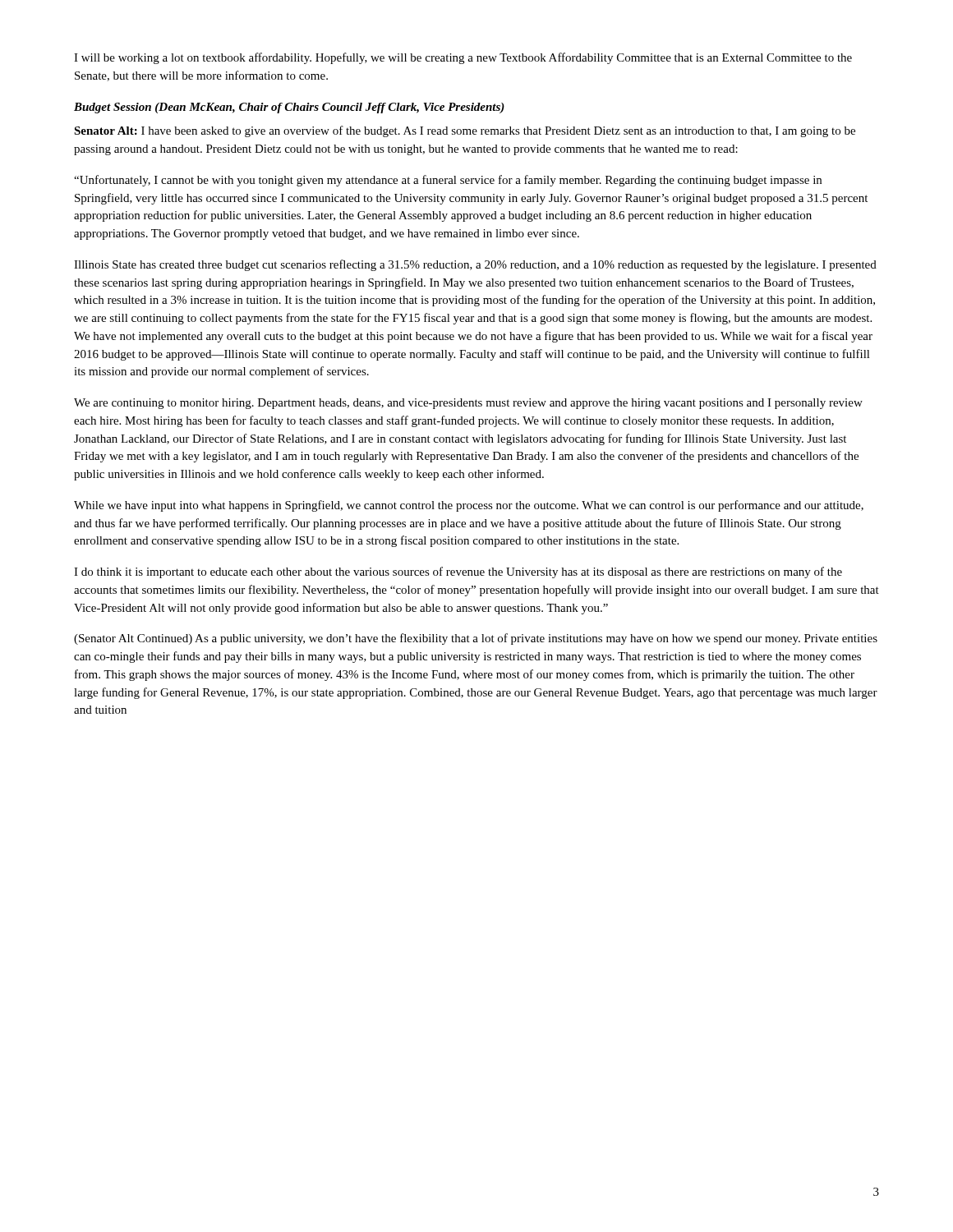Find the section header on this page that starts "Budget Session (Dean"
The height and width of the screenshot is (1232, 953).
tap(289, 106)
